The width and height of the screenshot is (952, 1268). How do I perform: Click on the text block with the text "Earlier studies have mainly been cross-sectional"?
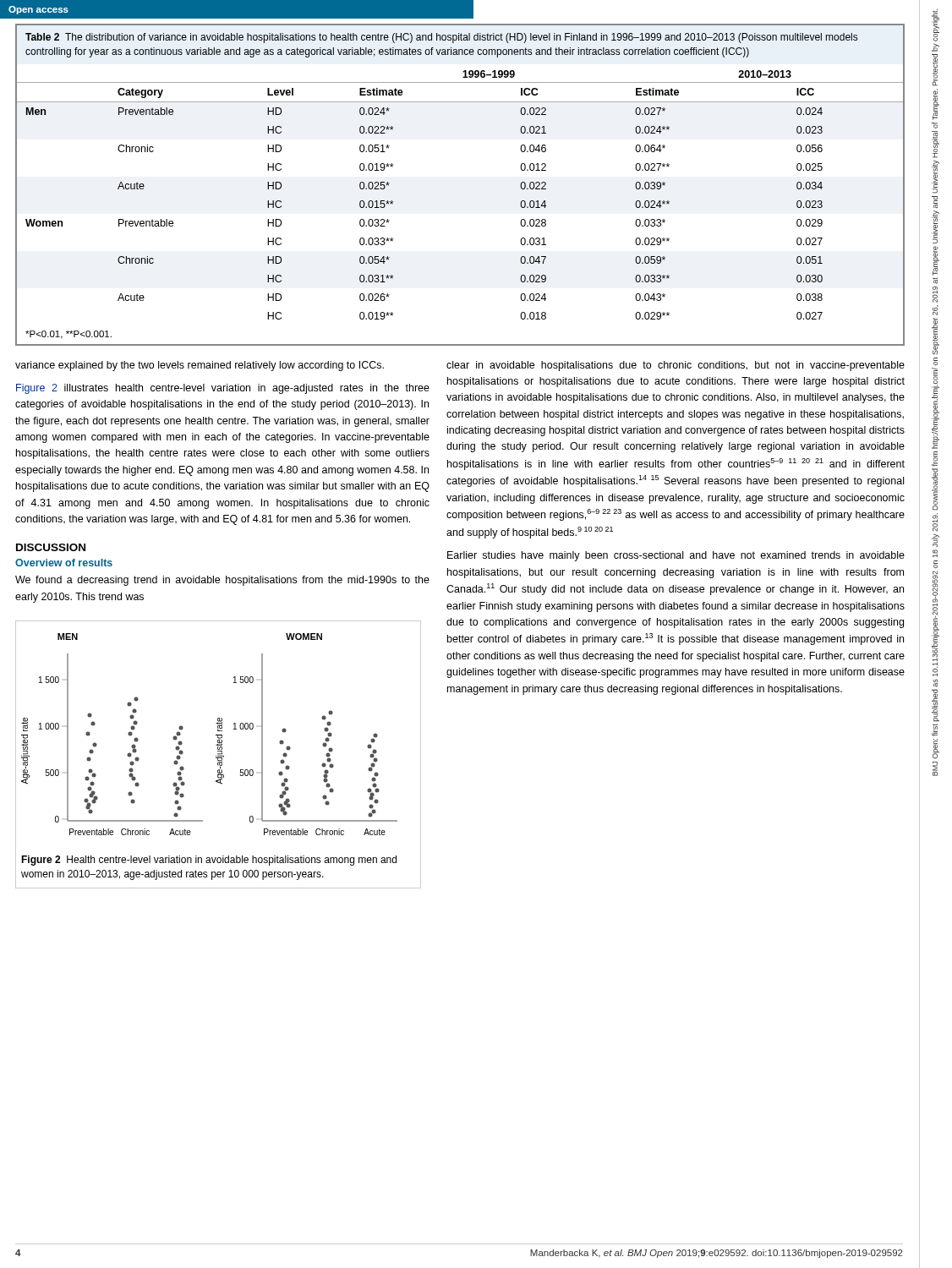pos(676,622)
